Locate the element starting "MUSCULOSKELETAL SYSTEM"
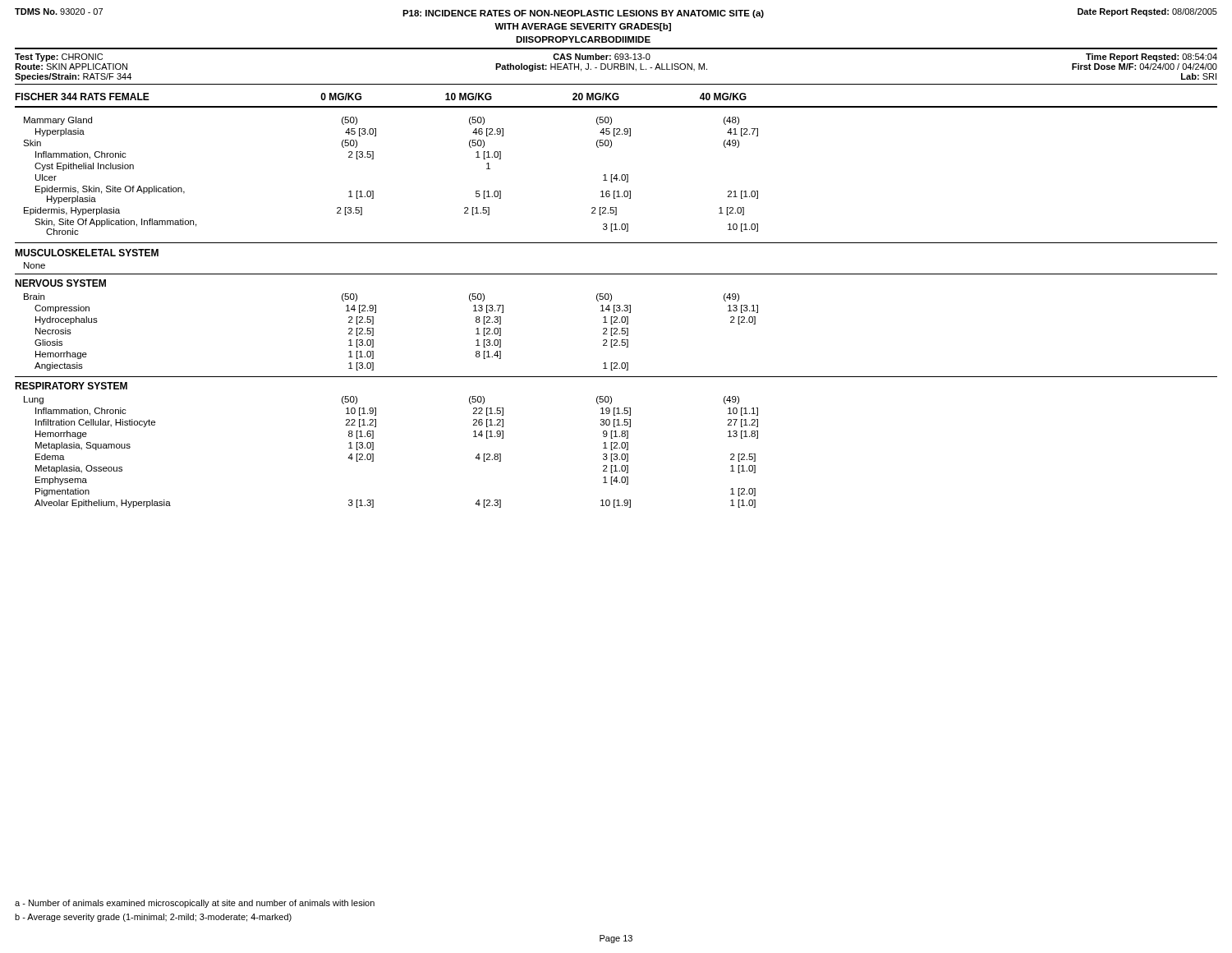The width and height of the screenshot is (1232, 953). click(87, 253)
